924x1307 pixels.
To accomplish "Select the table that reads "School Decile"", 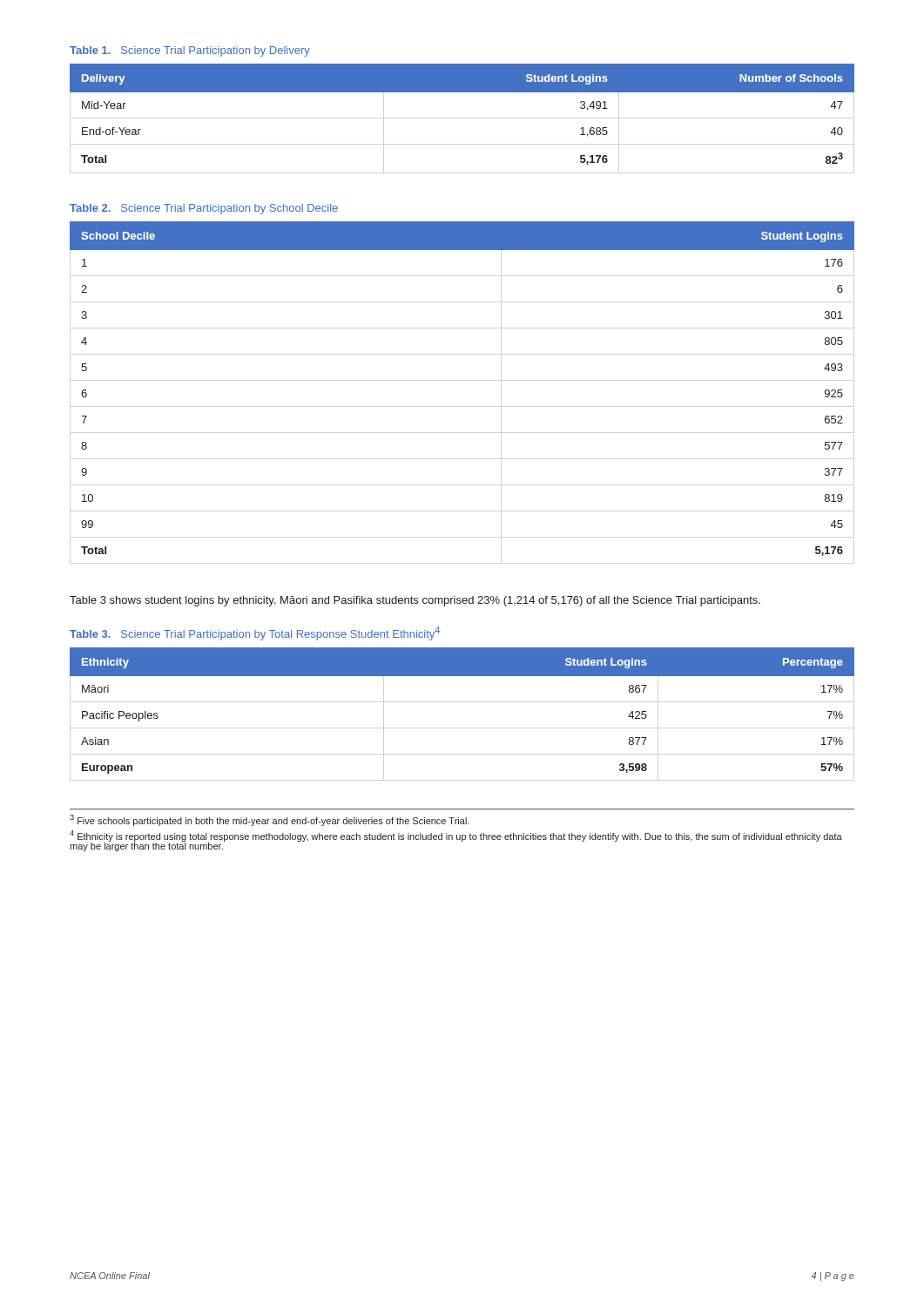I will (462, 393).
